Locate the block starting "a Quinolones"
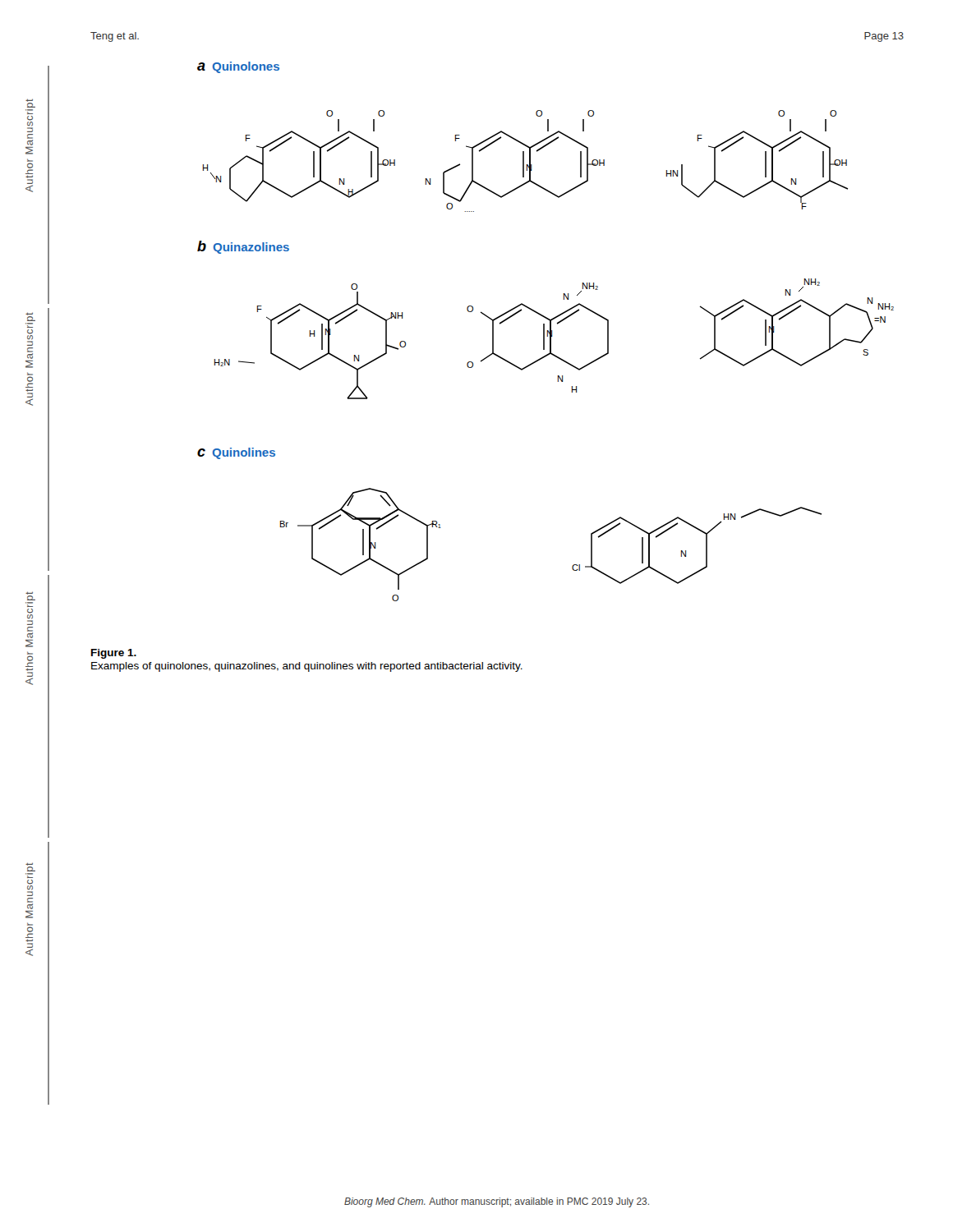 (x=238, y=66)
